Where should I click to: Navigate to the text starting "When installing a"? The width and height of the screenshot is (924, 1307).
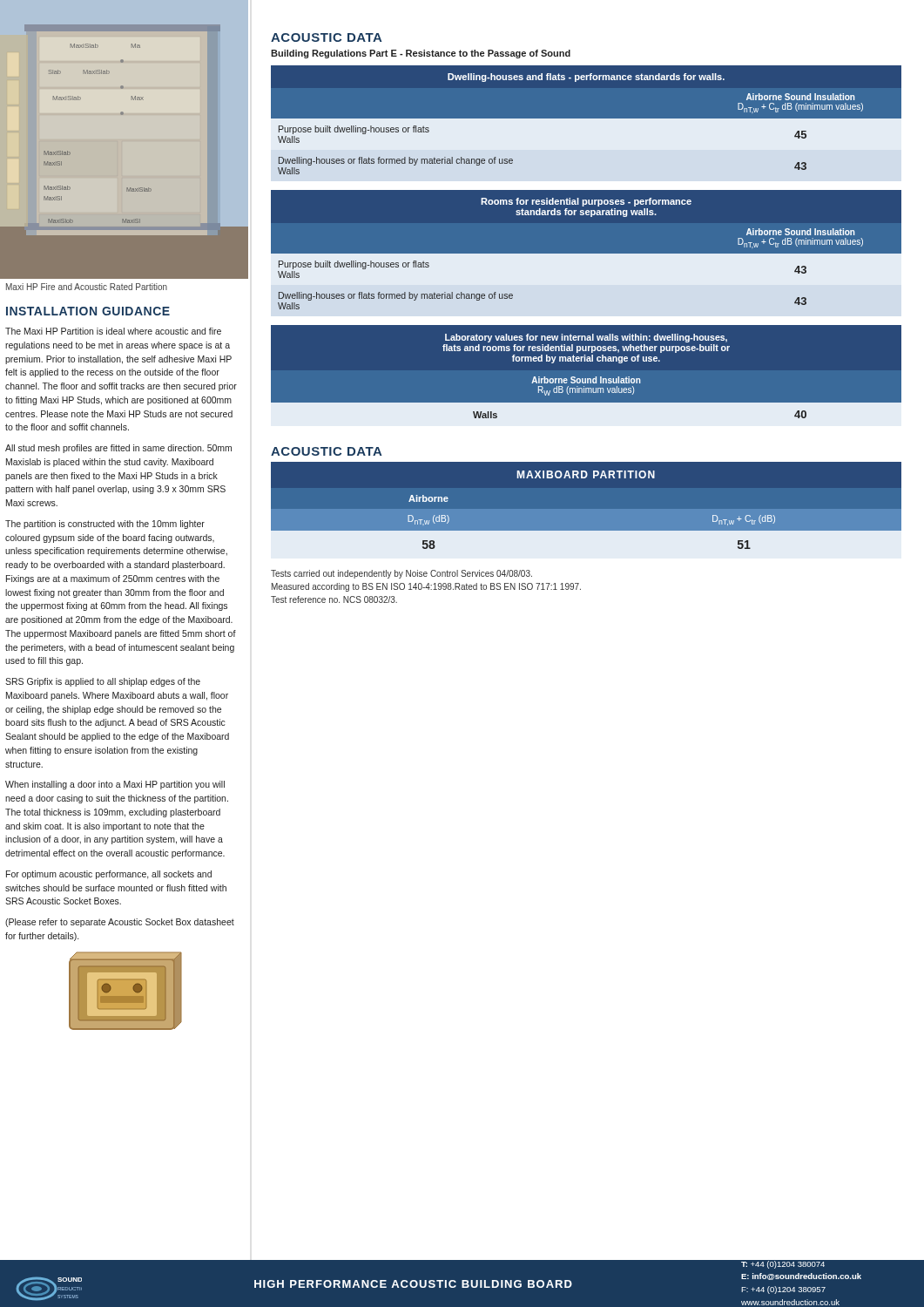pos(122,819)
